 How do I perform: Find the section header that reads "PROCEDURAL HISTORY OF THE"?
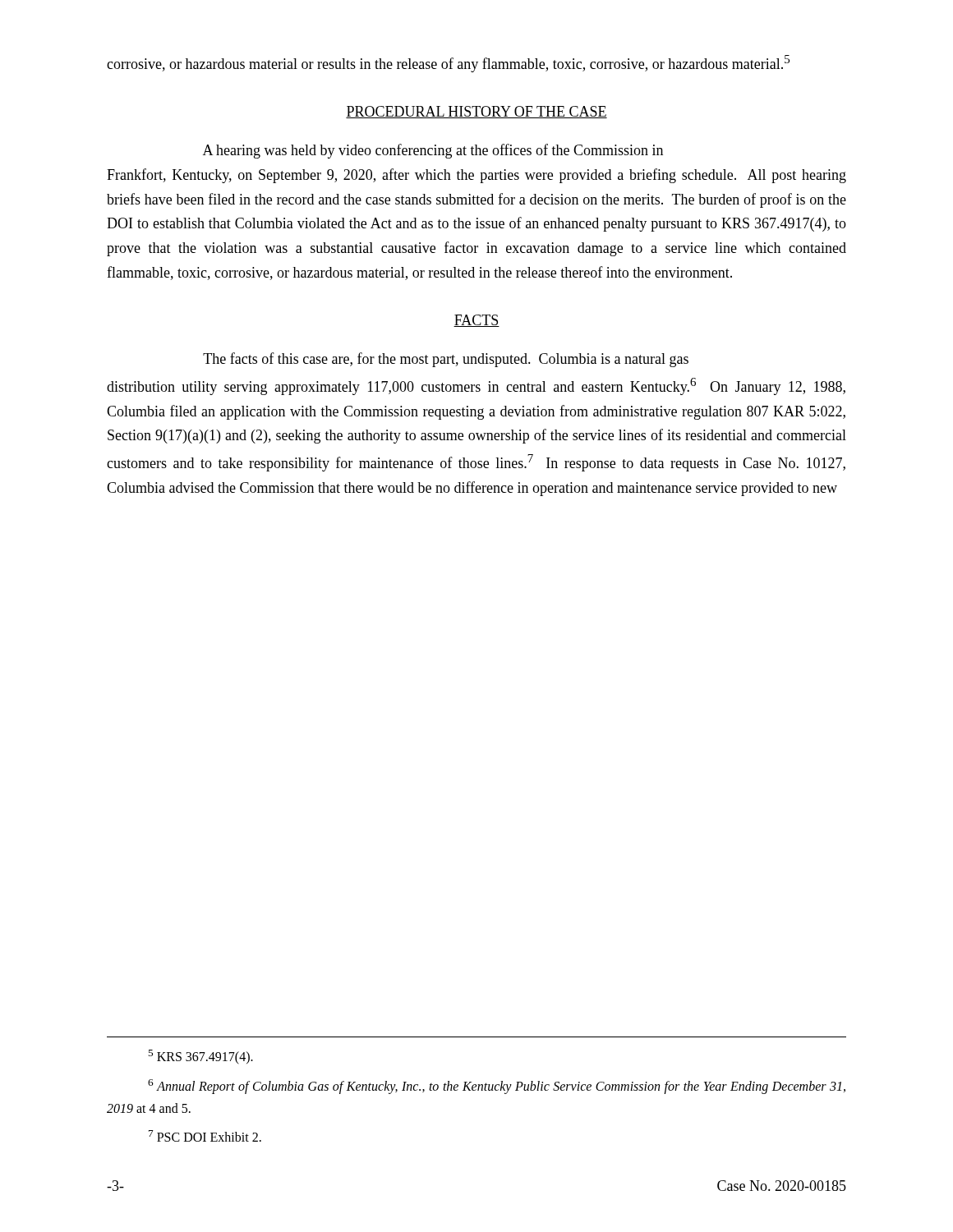point(476,111)
